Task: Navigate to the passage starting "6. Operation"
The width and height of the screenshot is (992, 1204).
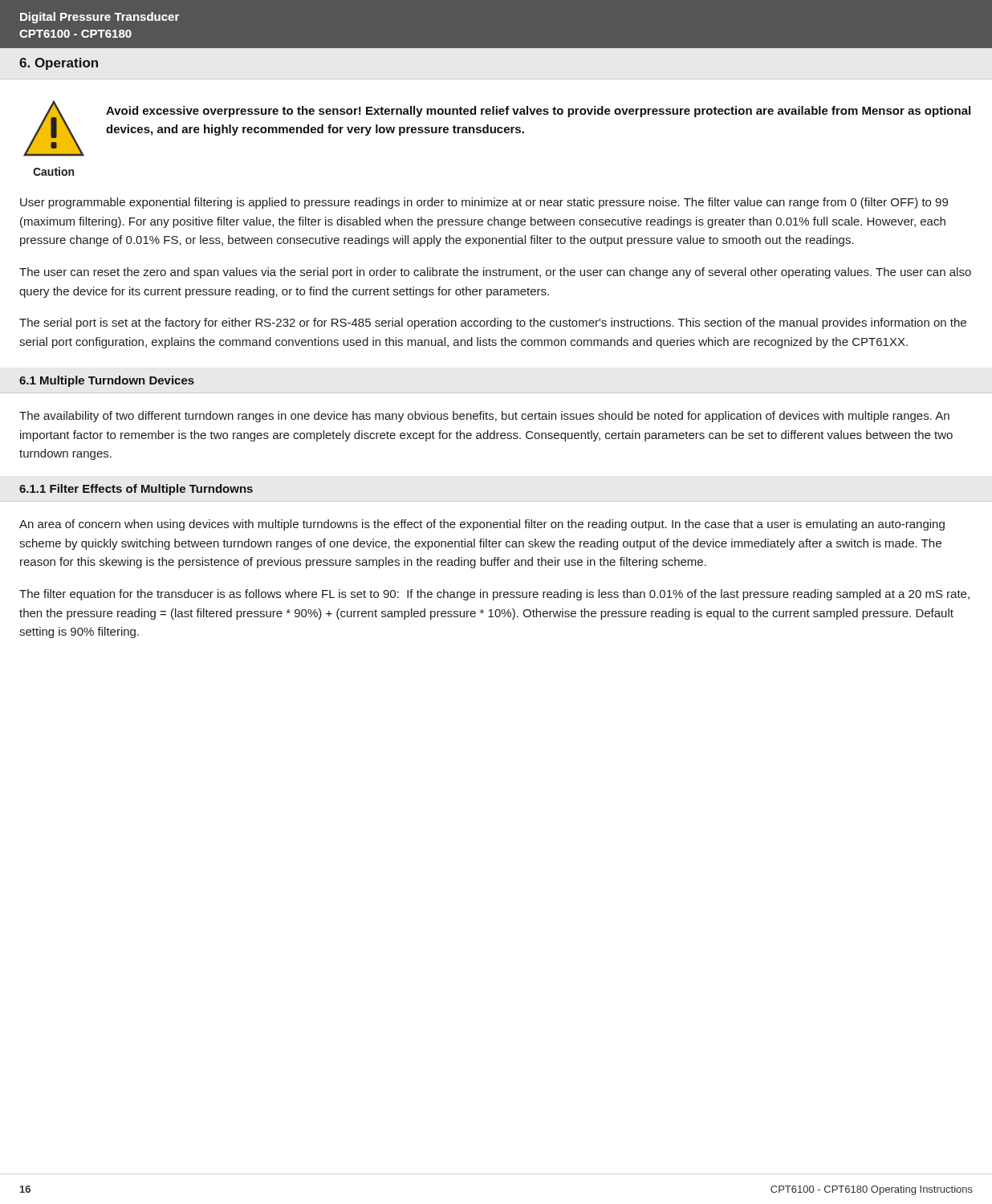Action: pyautogui.click(x=59, y=63)
